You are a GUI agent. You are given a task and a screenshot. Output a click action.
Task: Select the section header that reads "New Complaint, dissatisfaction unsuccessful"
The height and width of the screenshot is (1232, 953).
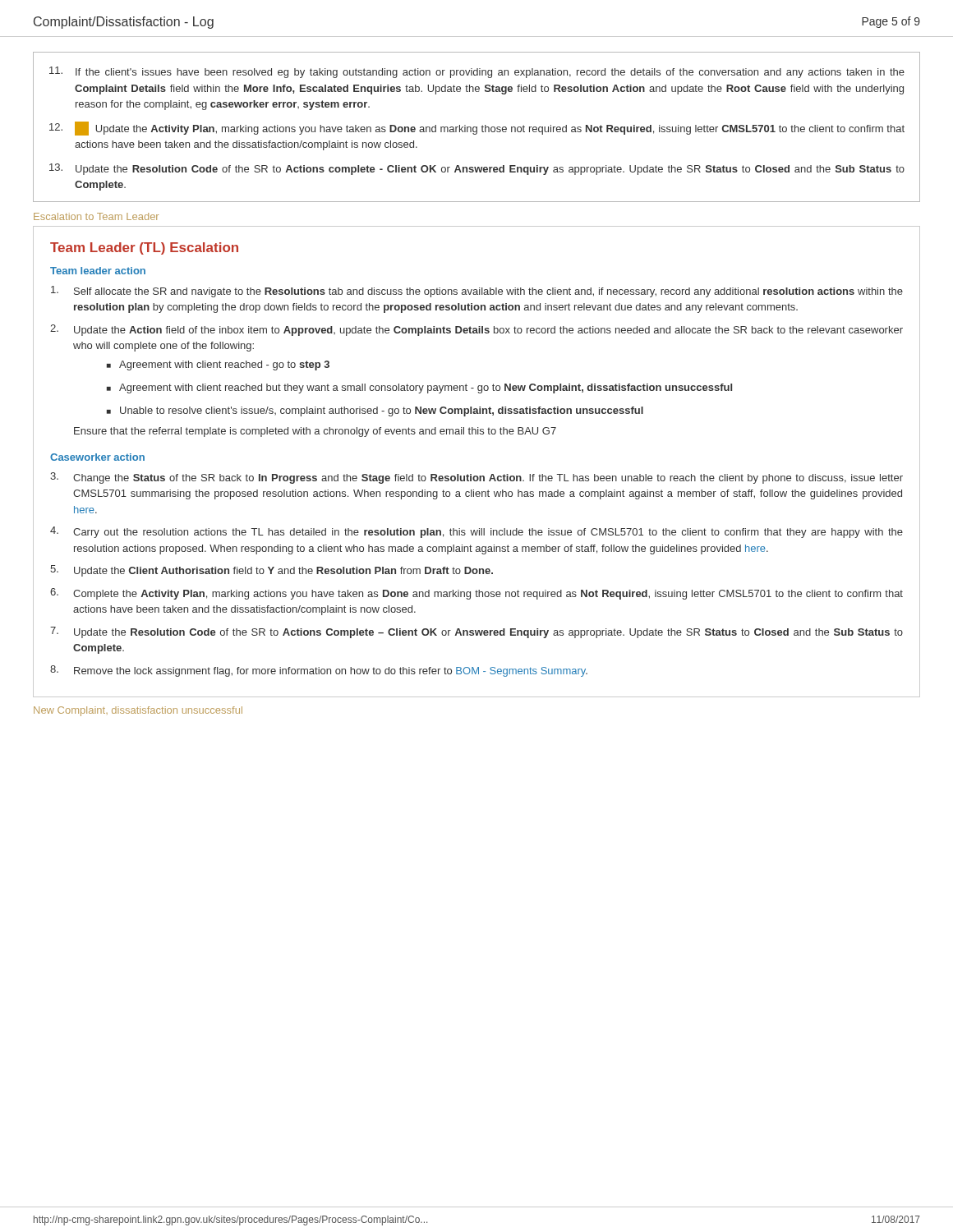138,710
